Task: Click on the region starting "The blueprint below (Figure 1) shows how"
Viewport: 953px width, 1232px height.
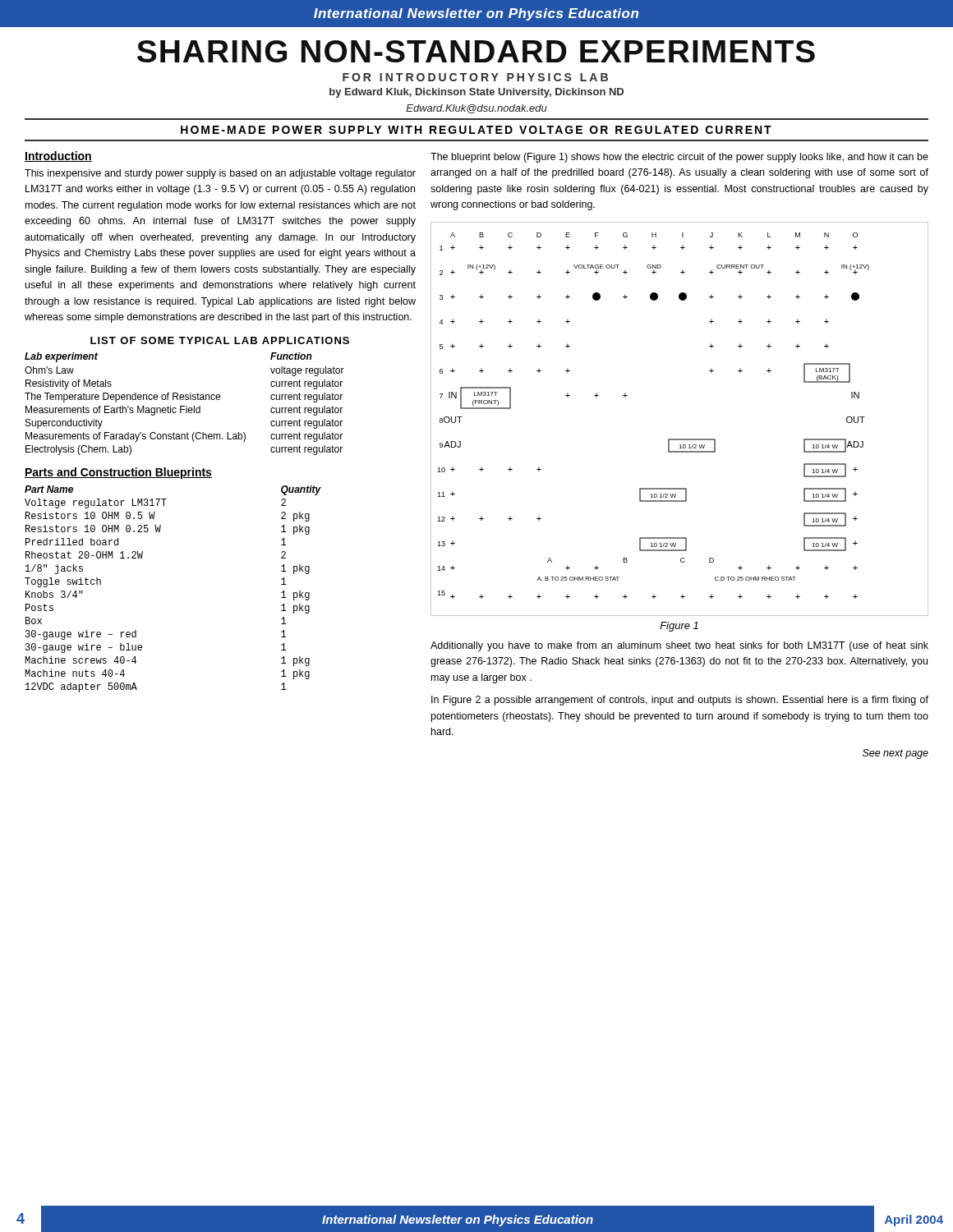Action: pyautogui.click(x=679, y=181)
